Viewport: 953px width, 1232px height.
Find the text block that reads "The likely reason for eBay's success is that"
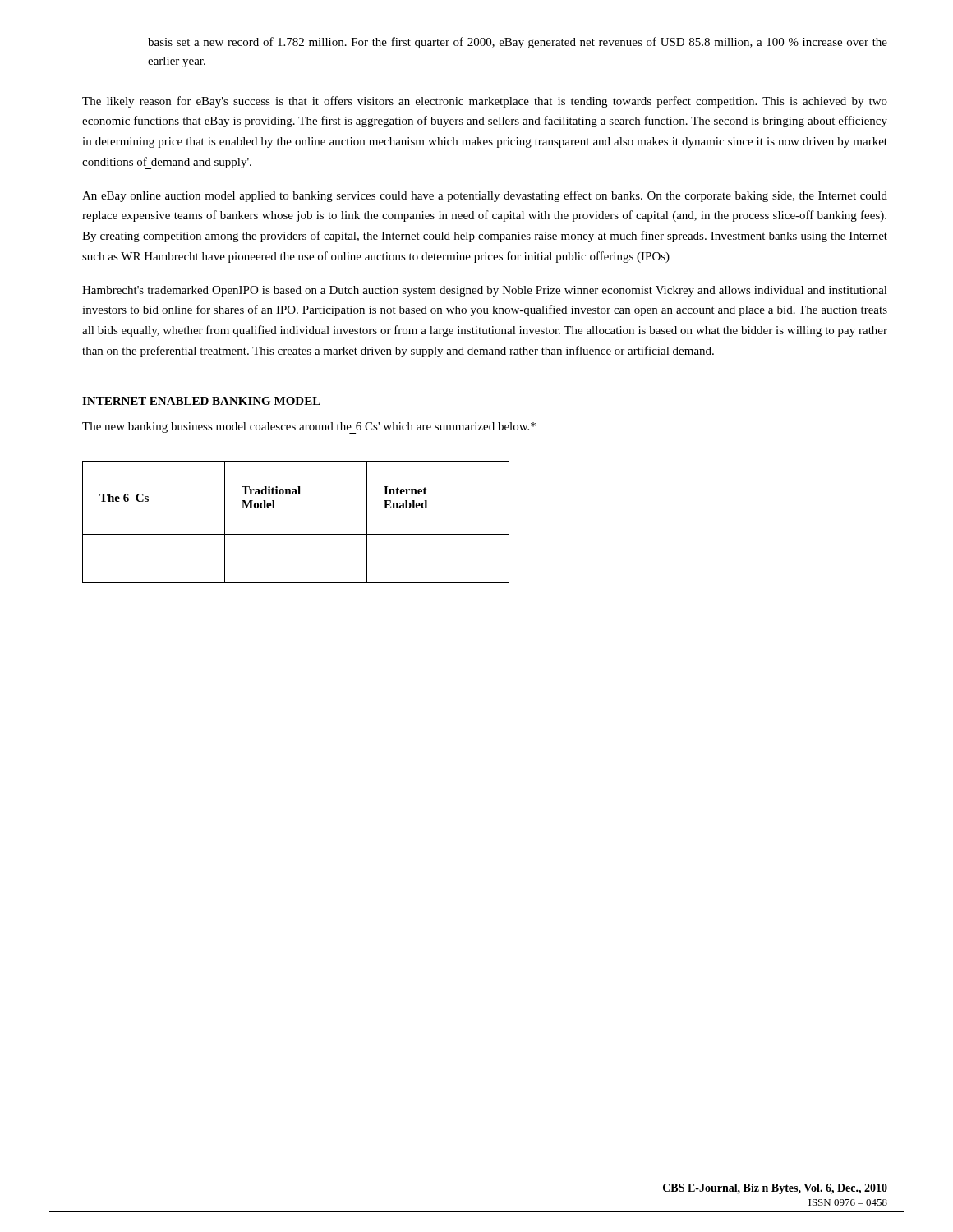tap(485, 131)
